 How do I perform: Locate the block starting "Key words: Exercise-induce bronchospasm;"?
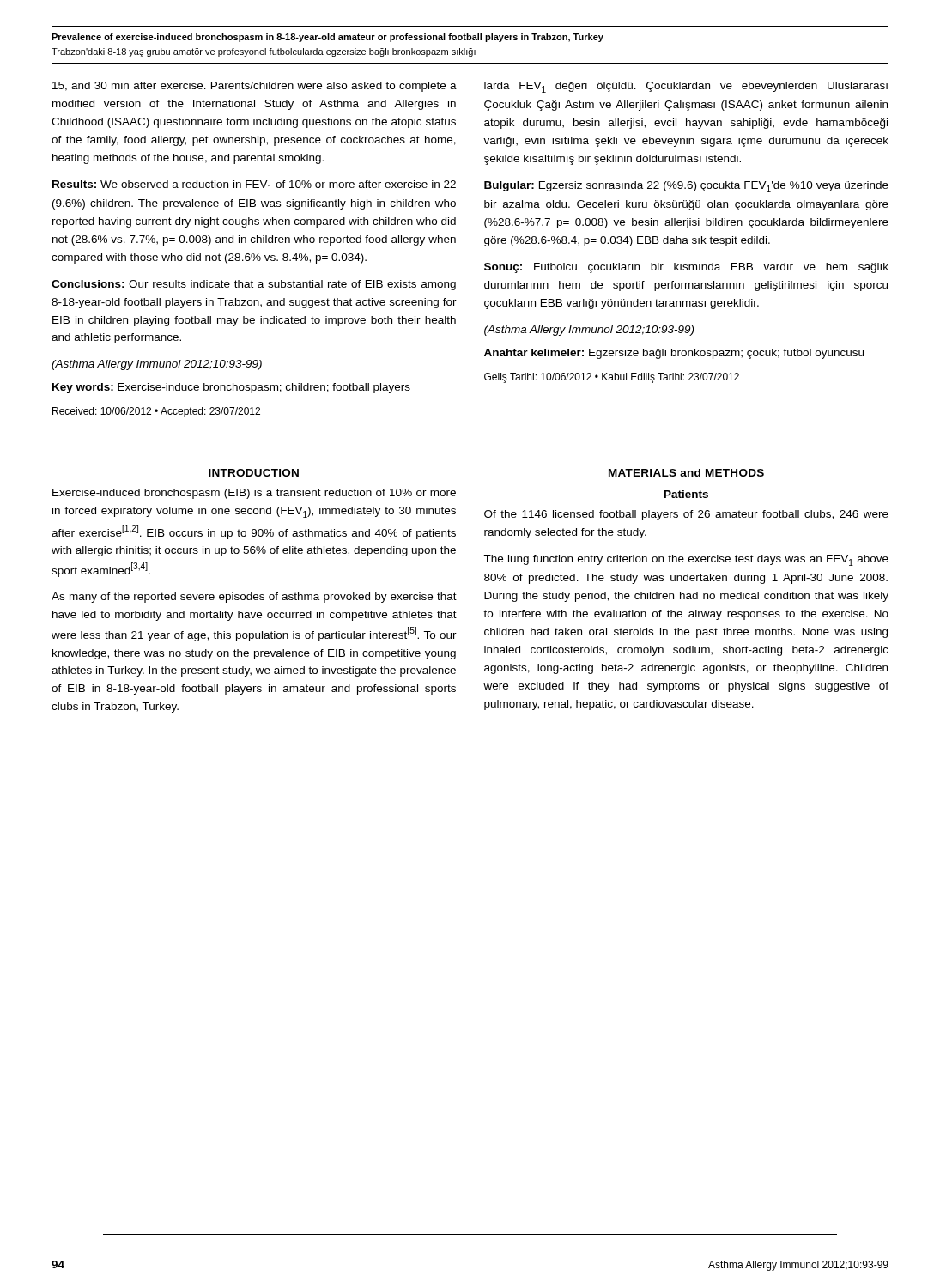point(231,387)
